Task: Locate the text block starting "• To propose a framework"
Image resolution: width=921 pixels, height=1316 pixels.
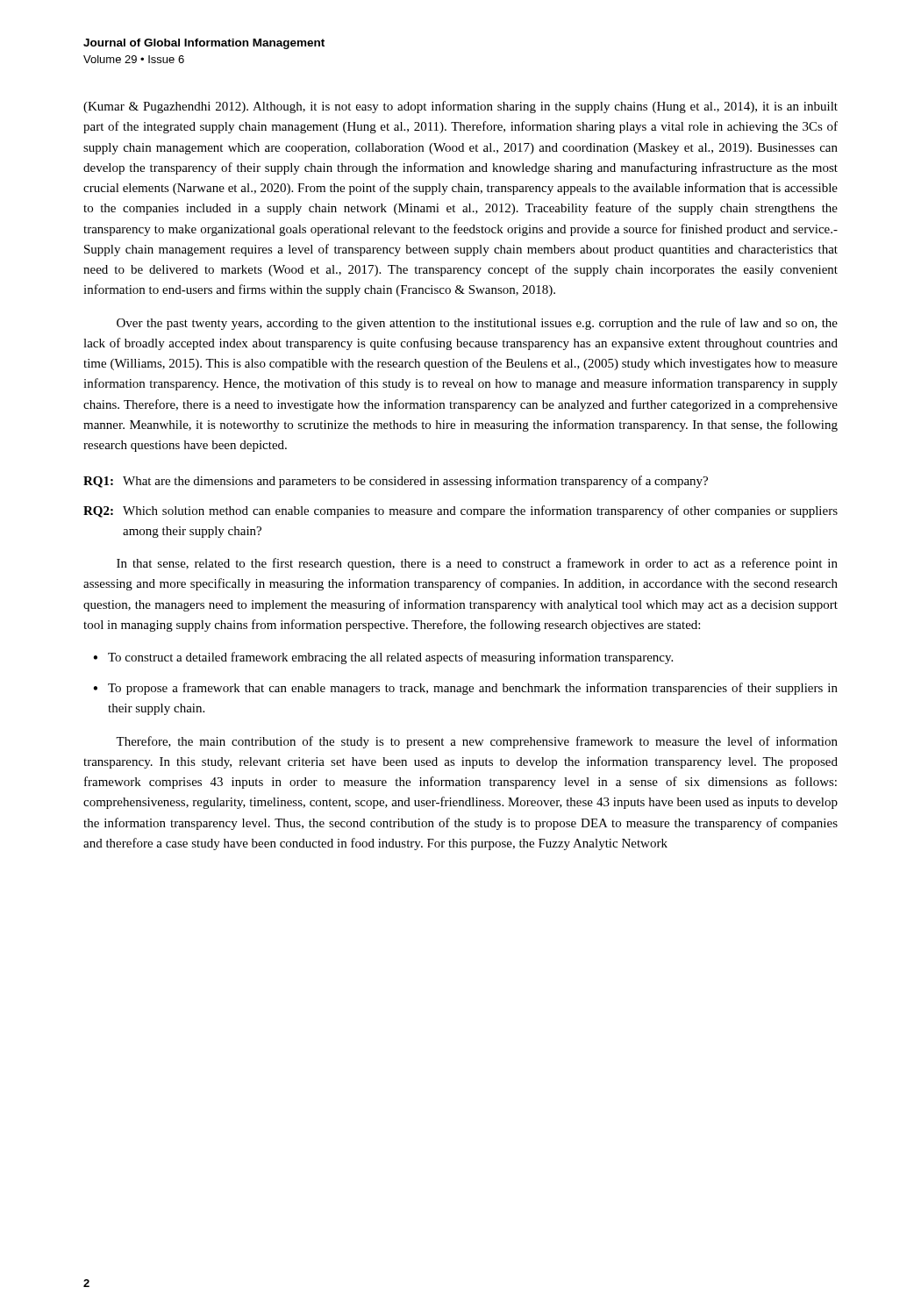Action: [x=460, y=699]
